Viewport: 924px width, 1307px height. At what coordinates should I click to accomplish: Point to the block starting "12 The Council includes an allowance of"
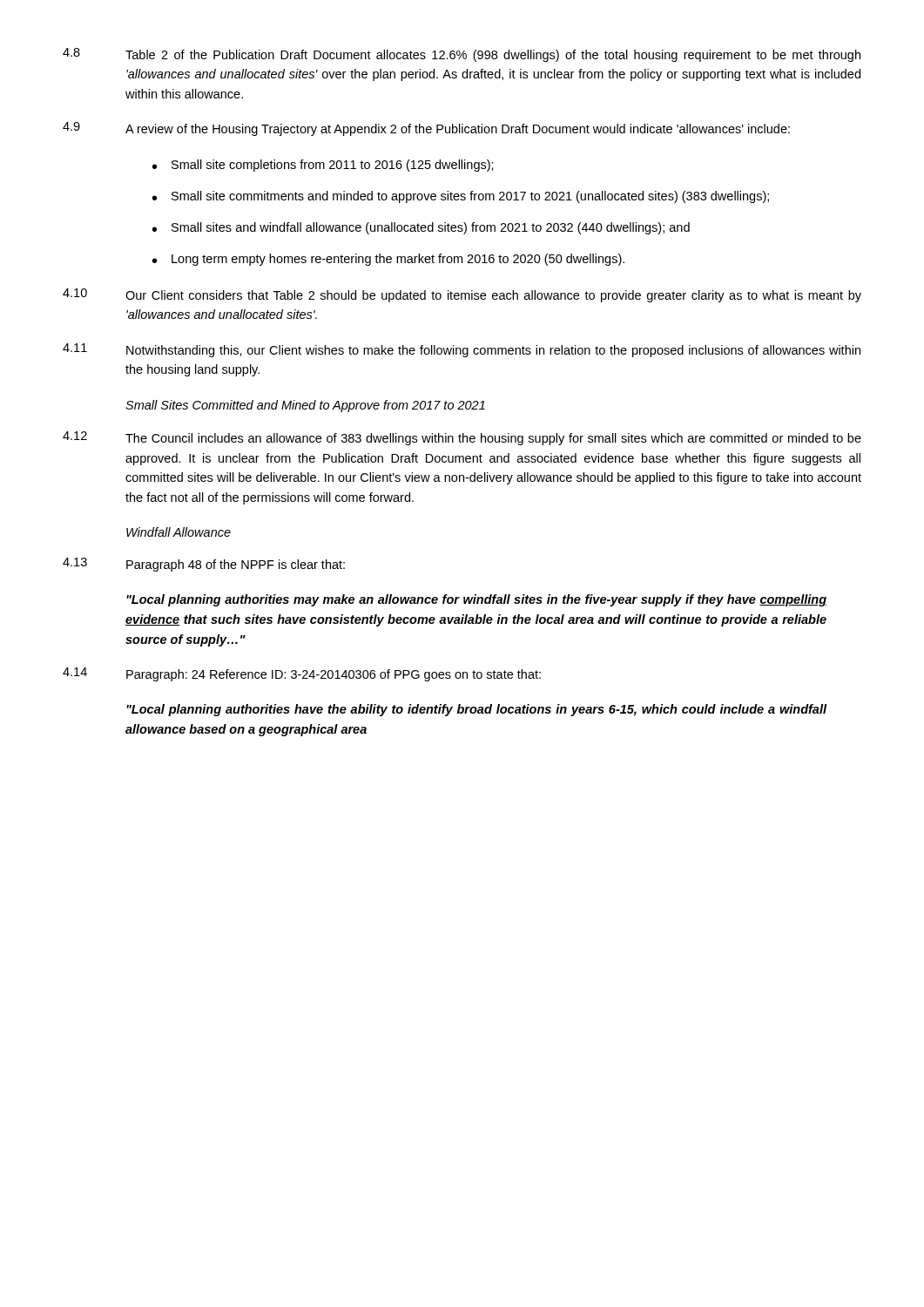[x=462, y=468]
